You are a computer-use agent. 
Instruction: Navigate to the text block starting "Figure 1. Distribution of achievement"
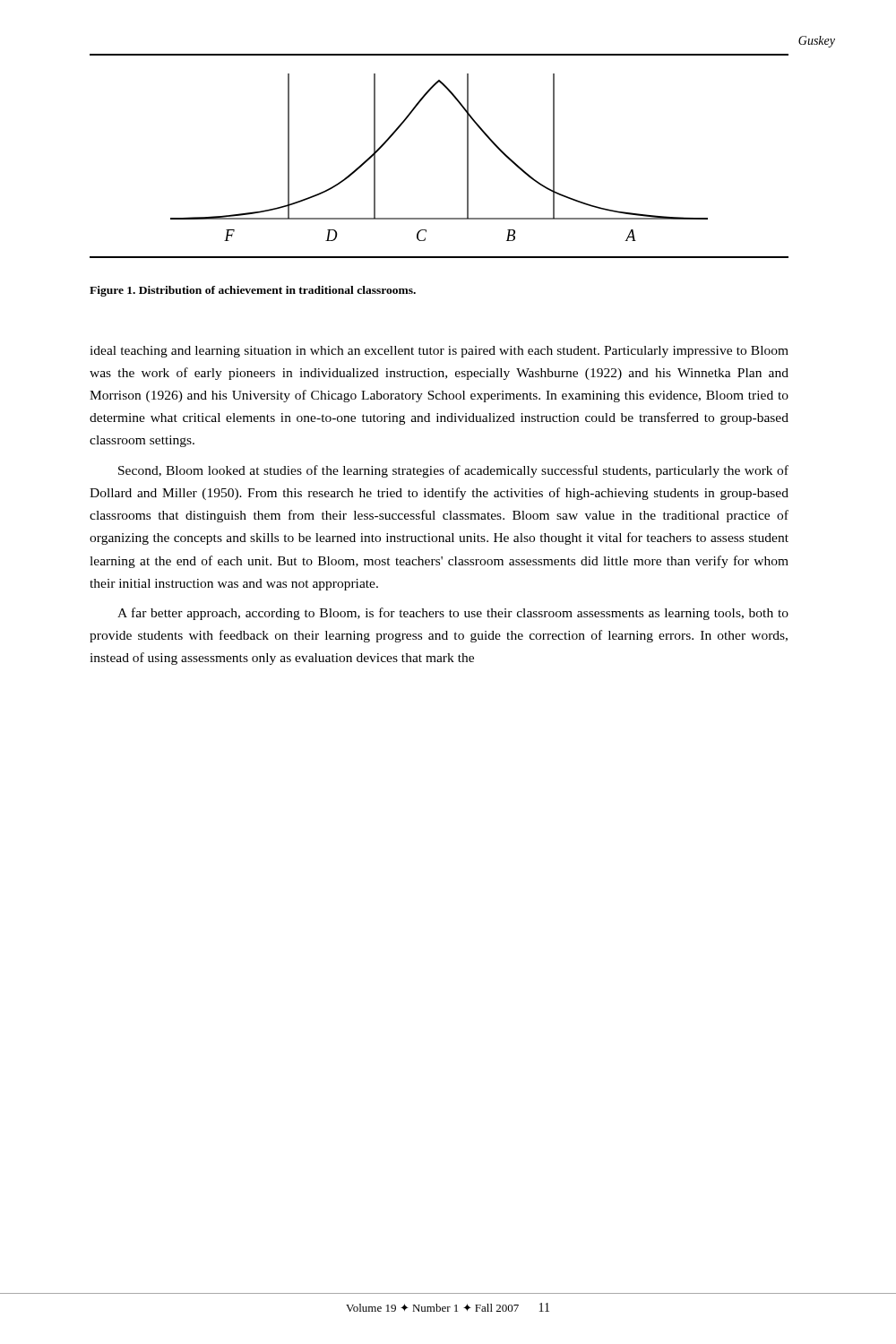[x=253, y=290]
